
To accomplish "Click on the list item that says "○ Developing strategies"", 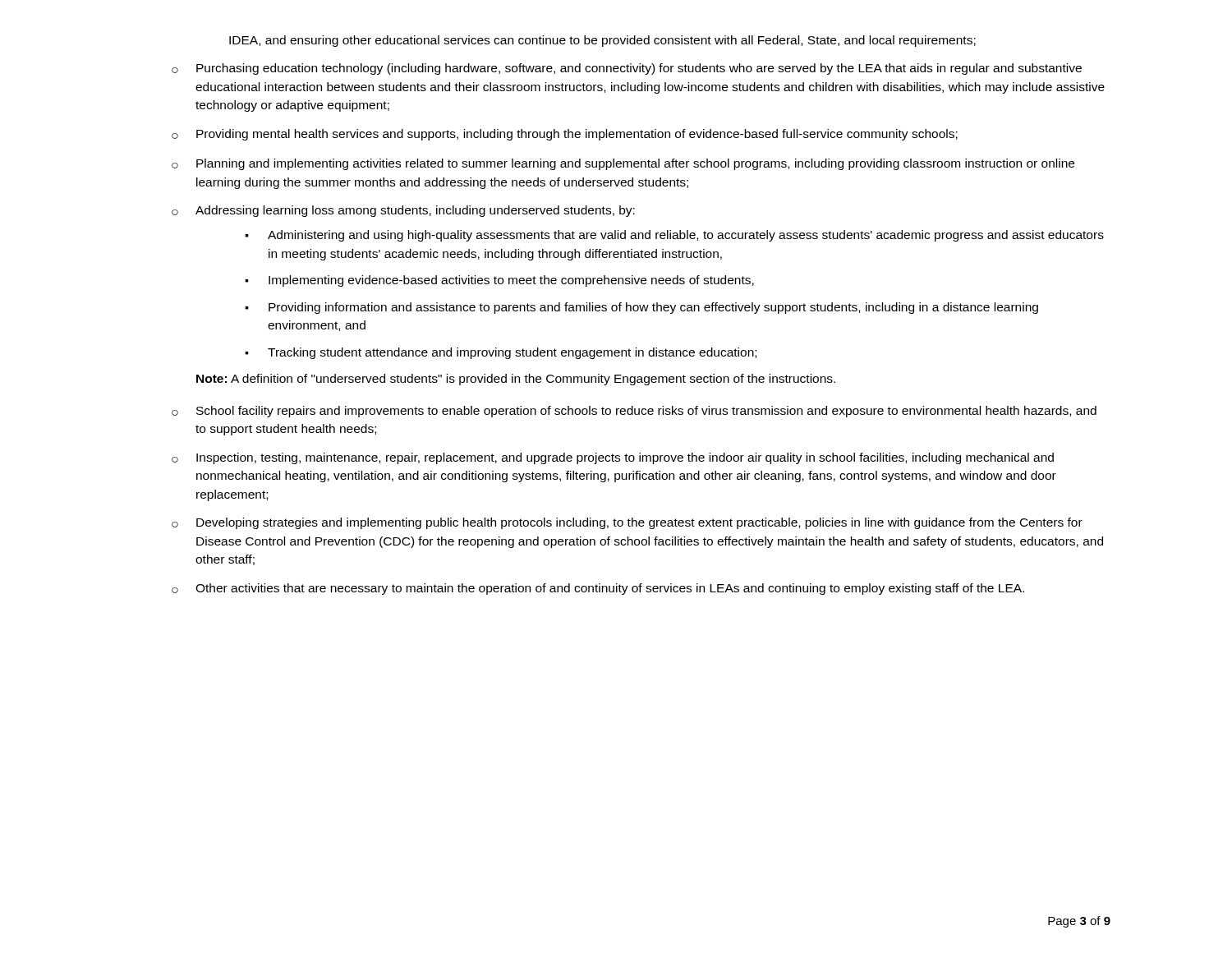I will click(x=641, y=541).
